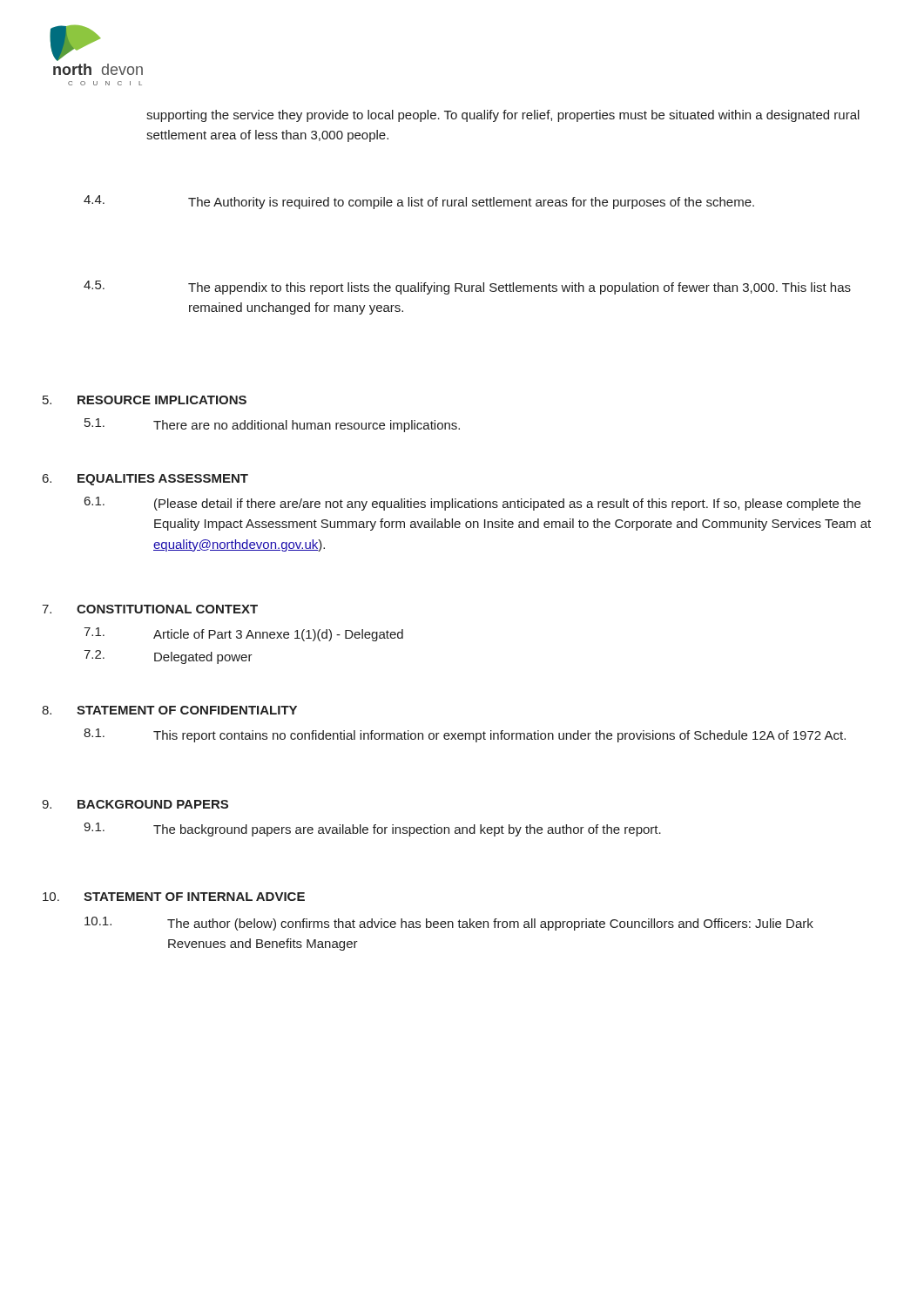Point to "6. EQUALITIES ASSESSMENT"
Screen dimensions: 1307x924
click(x=145, y=478)
